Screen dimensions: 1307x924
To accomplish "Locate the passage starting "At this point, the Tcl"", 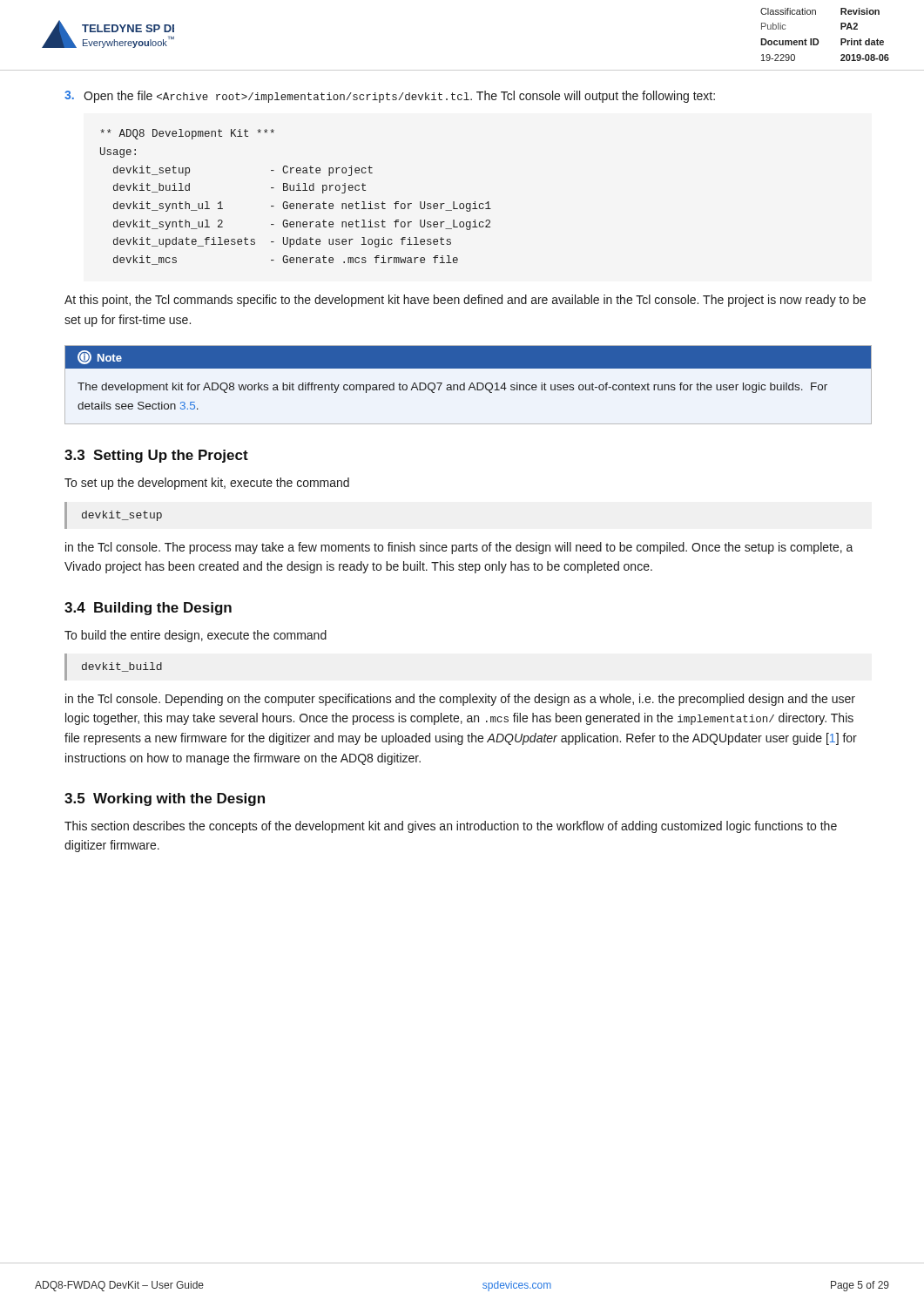I will tap(465, 310).
